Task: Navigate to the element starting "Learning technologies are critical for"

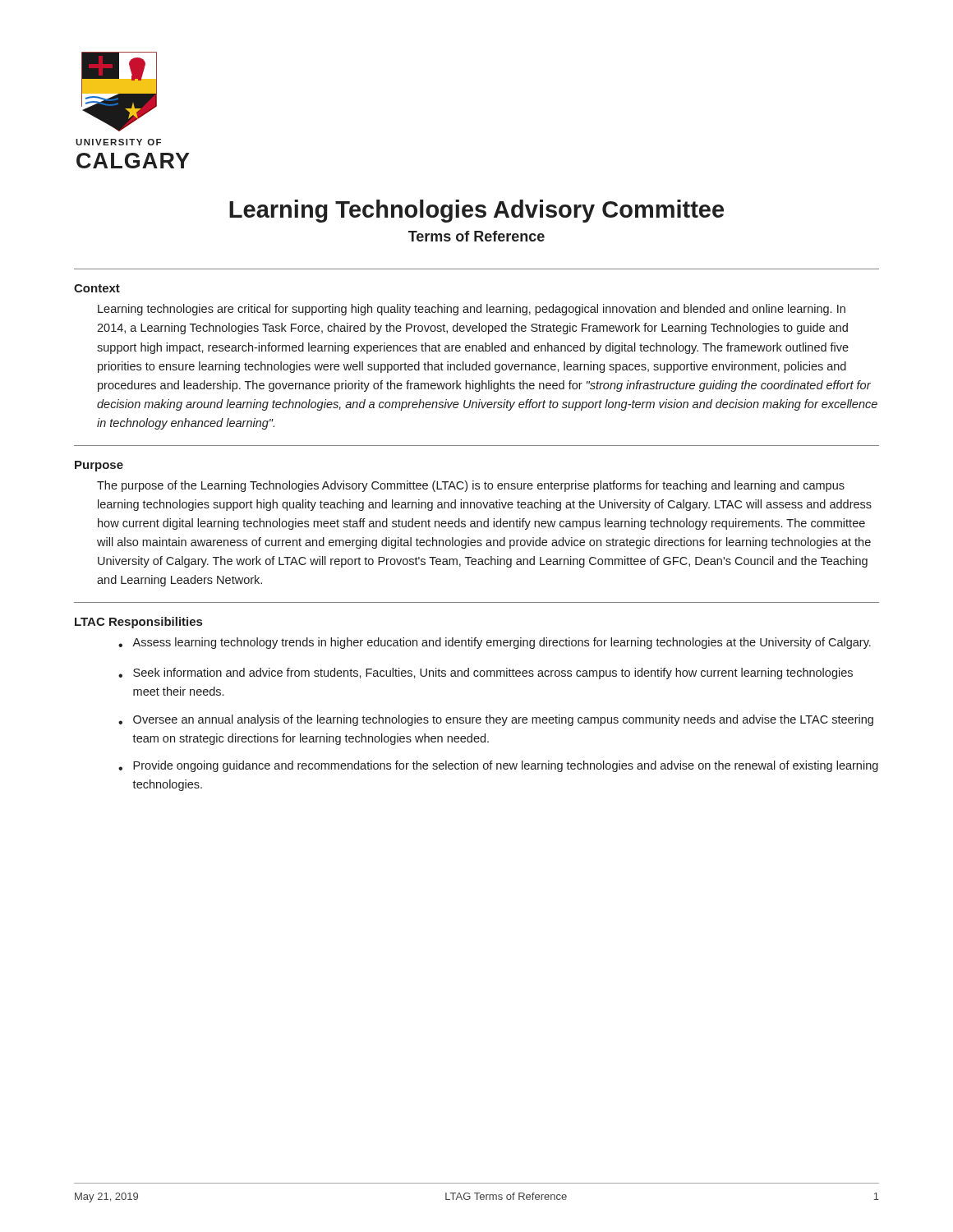Action: (487, 366)
